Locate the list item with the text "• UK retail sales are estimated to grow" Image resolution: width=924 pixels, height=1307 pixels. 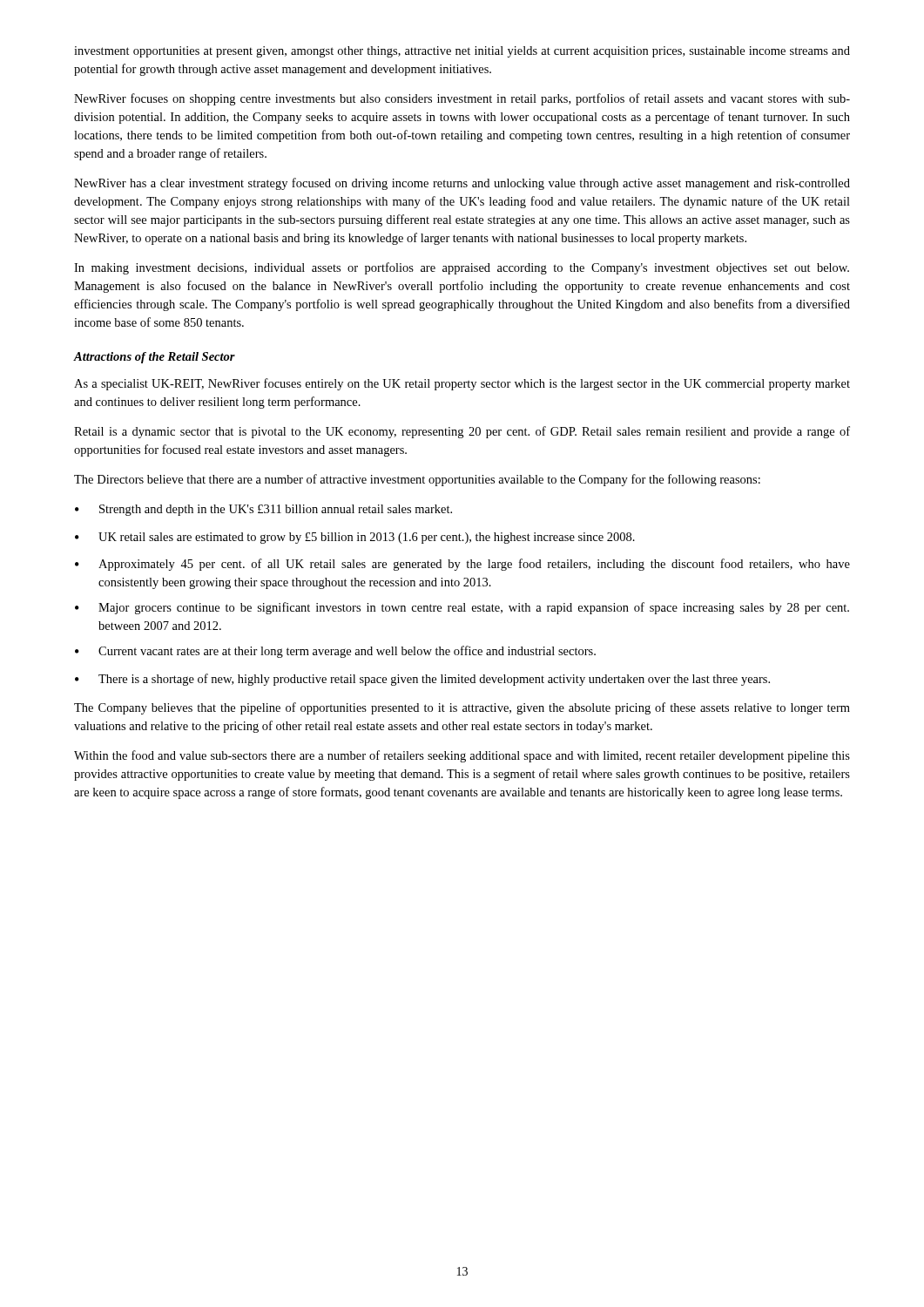(x=462, y=538)
